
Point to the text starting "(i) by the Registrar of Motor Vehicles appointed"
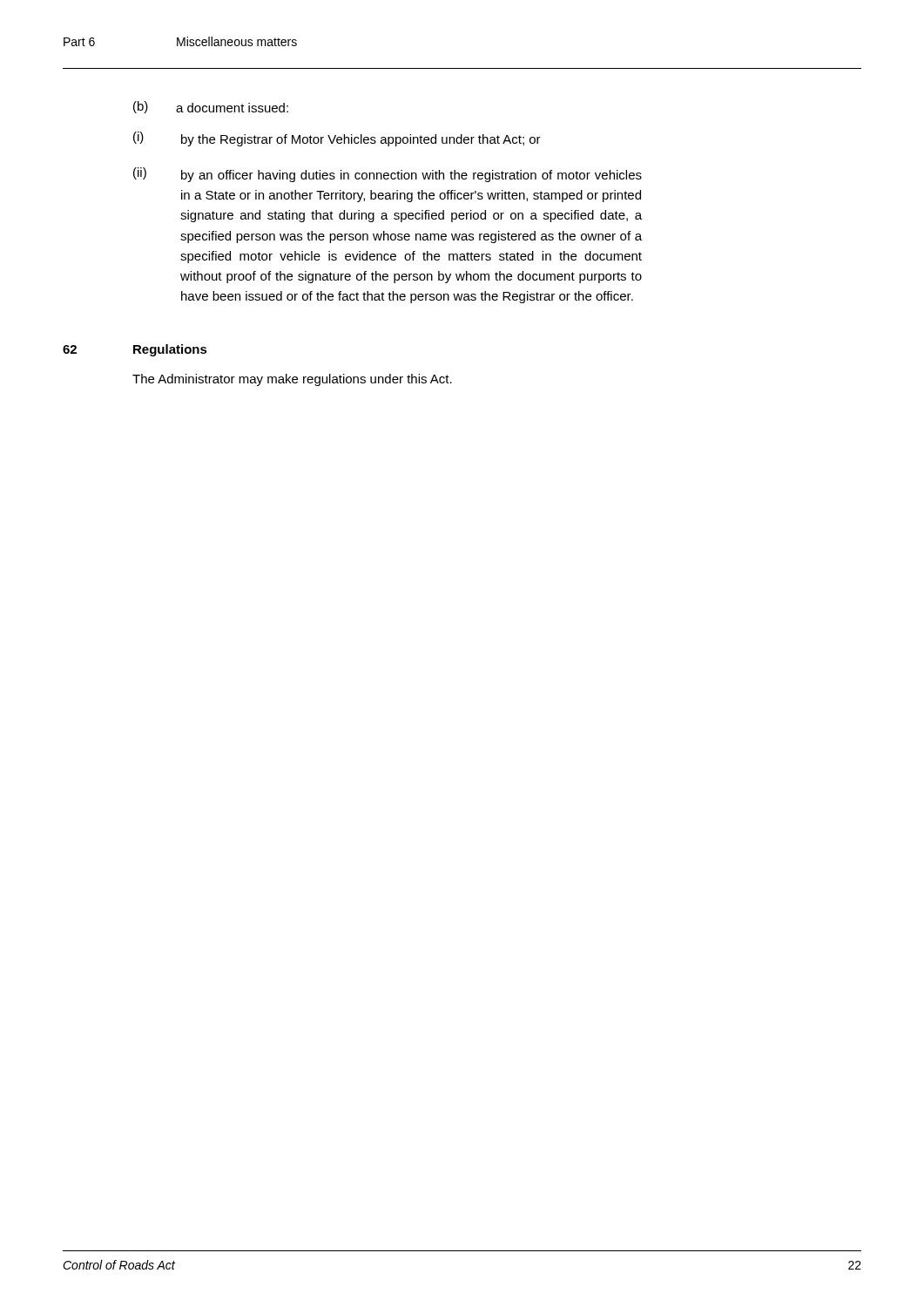336,139
